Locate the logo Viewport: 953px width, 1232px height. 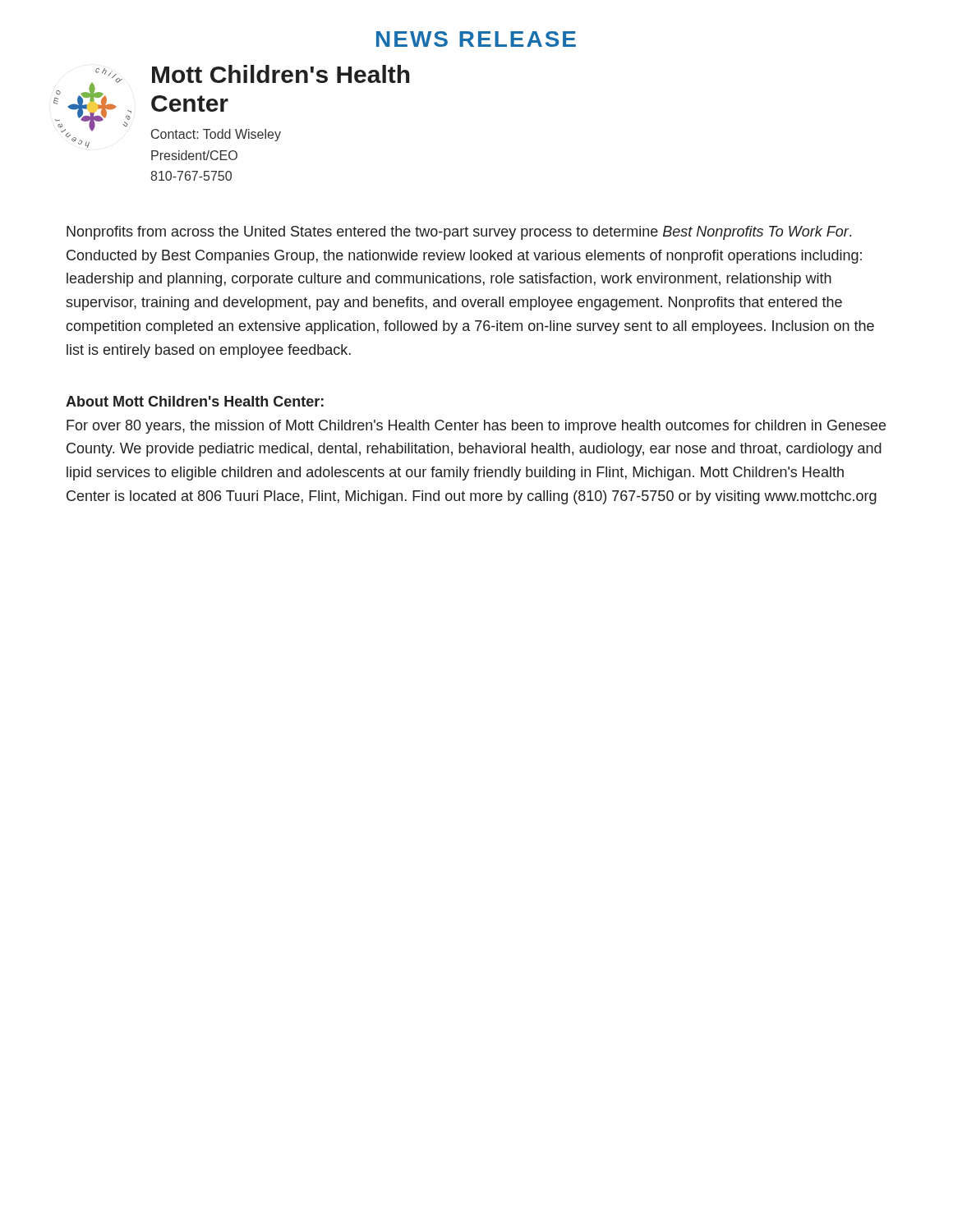point(92,107)
